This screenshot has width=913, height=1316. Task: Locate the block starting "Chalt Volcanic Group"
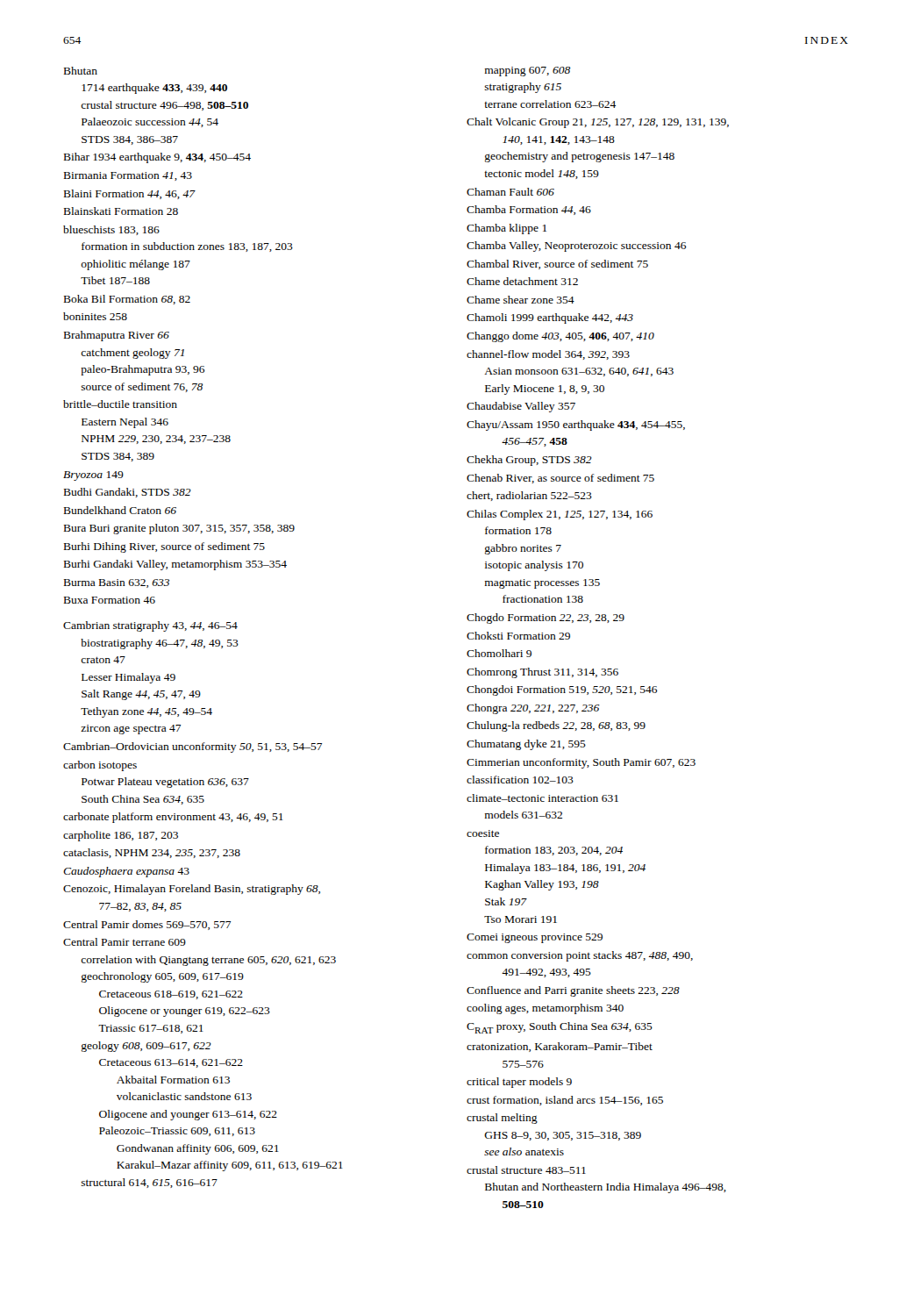click(598, 122)
